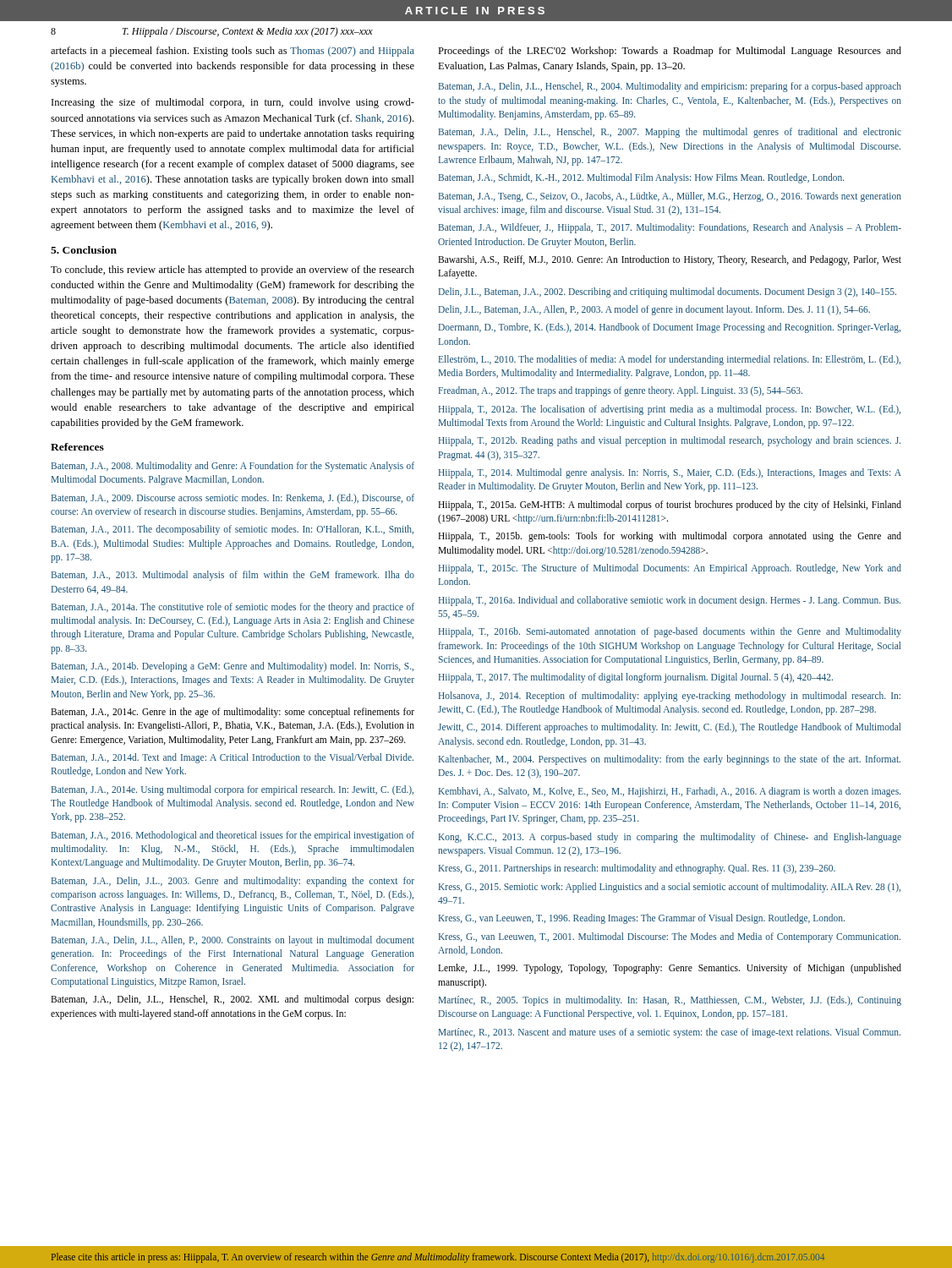Point to the passage starting "Hiippala, T., 2012b. Reading"
Viewport: 952px width, 1268px height.
670,448
